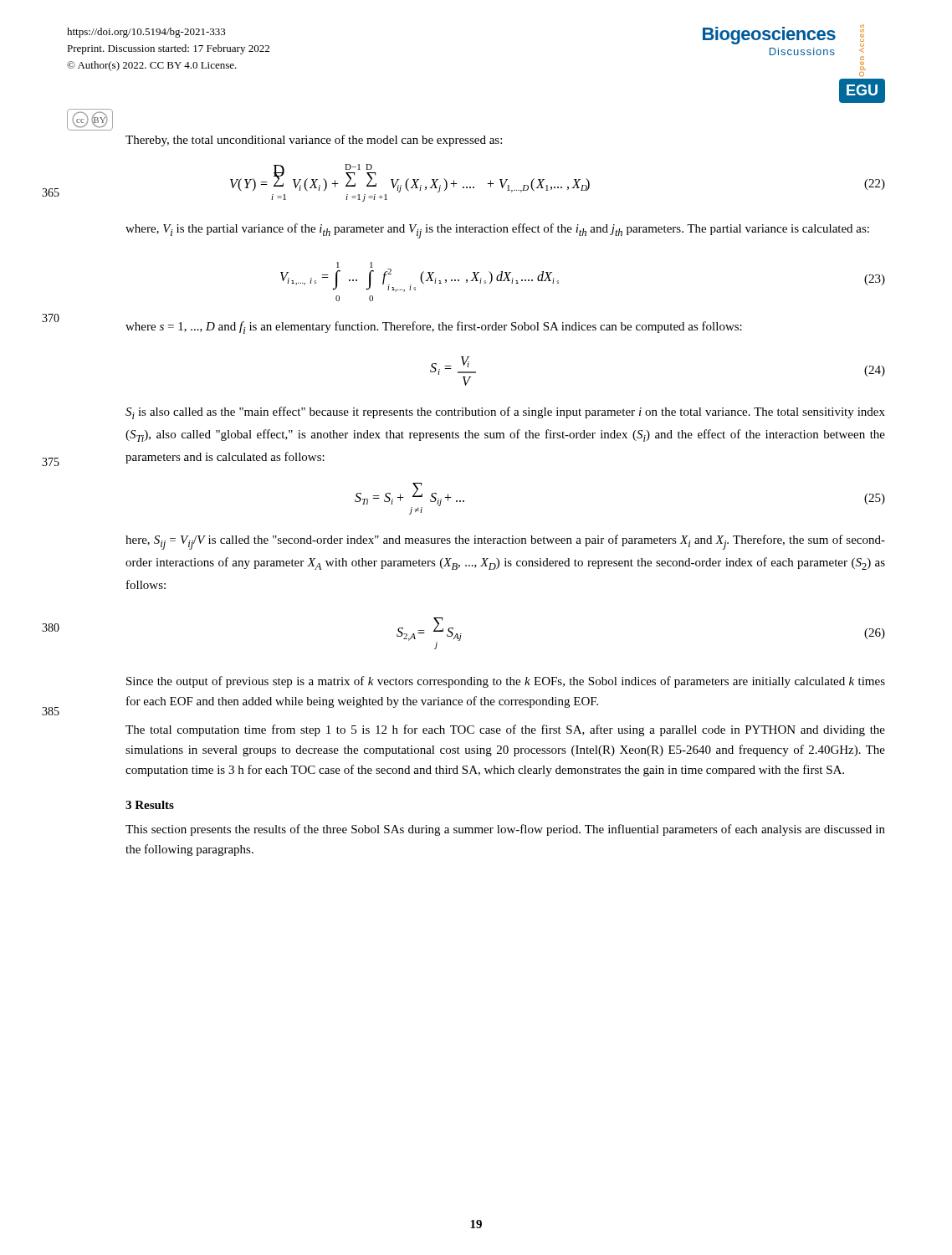The width and height of the screenshot is (952, 1255).
Task: Navigate to the block starting "Since the output"
Action: click(505, 691)
